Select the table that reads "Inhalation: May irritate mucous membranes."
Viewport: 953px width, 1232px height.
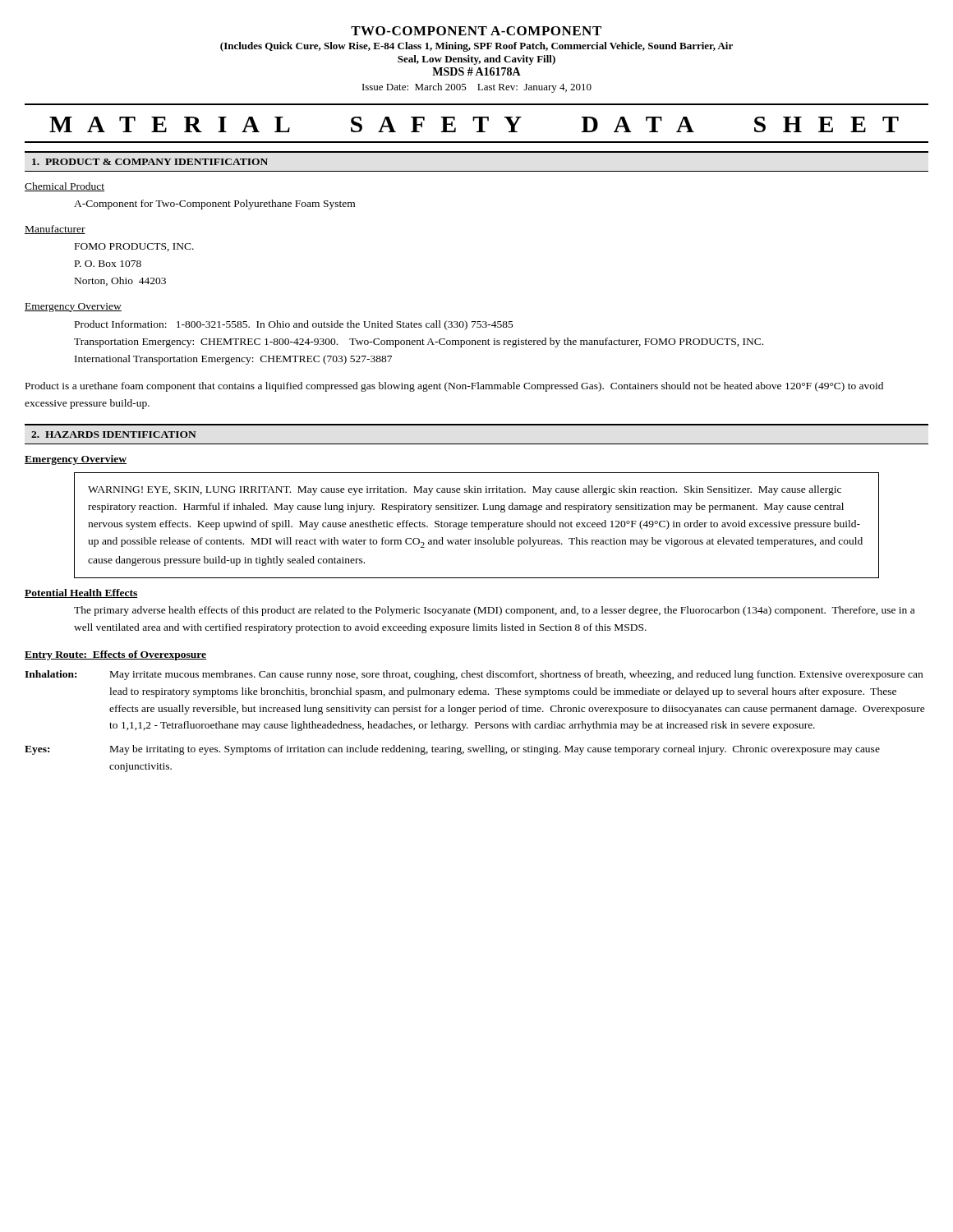tap(476, 722)
